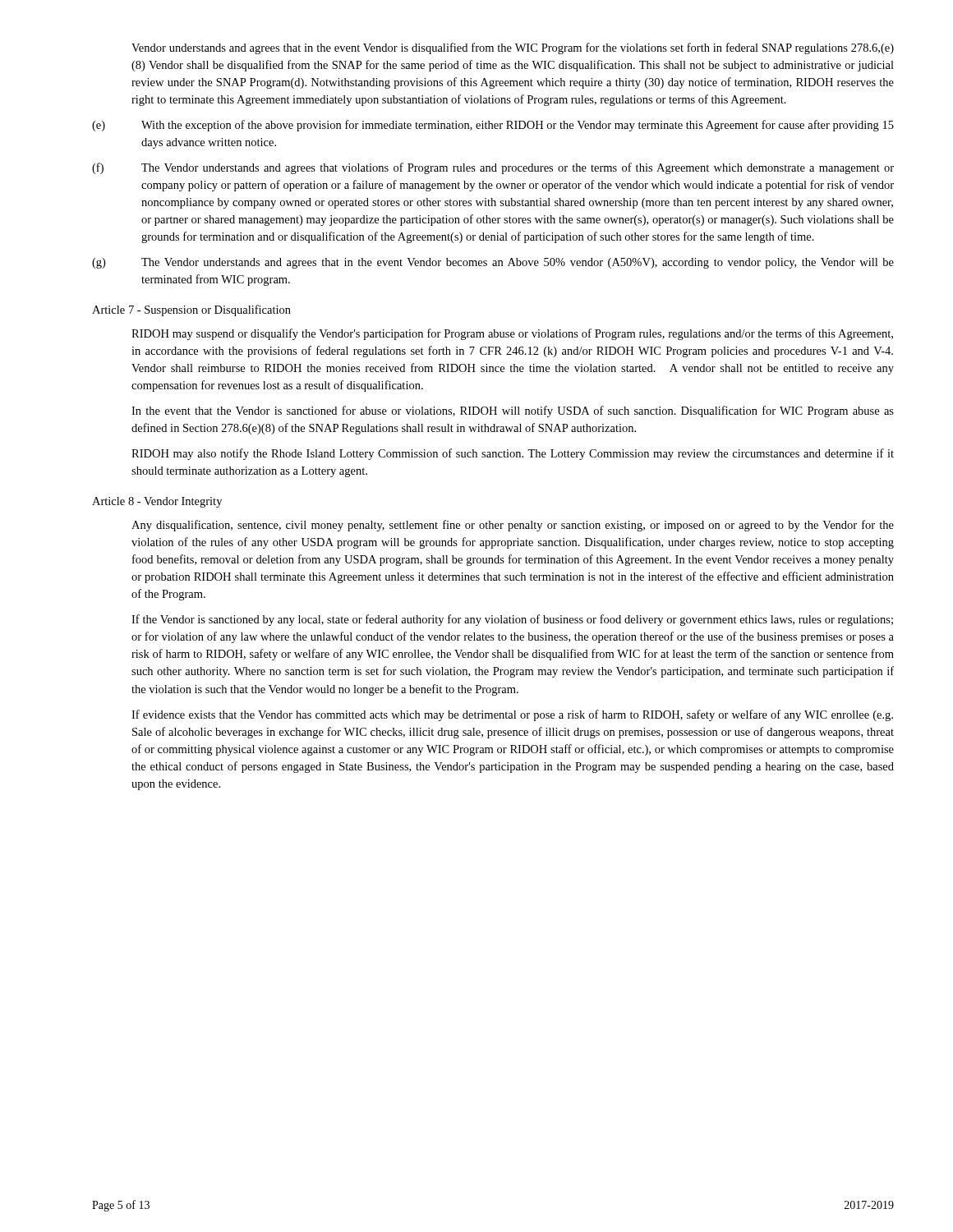Find the region starting "Article 7 - Suspension or Disqualification"
The height and width of the screenshot is (1232, 953).
191,310
